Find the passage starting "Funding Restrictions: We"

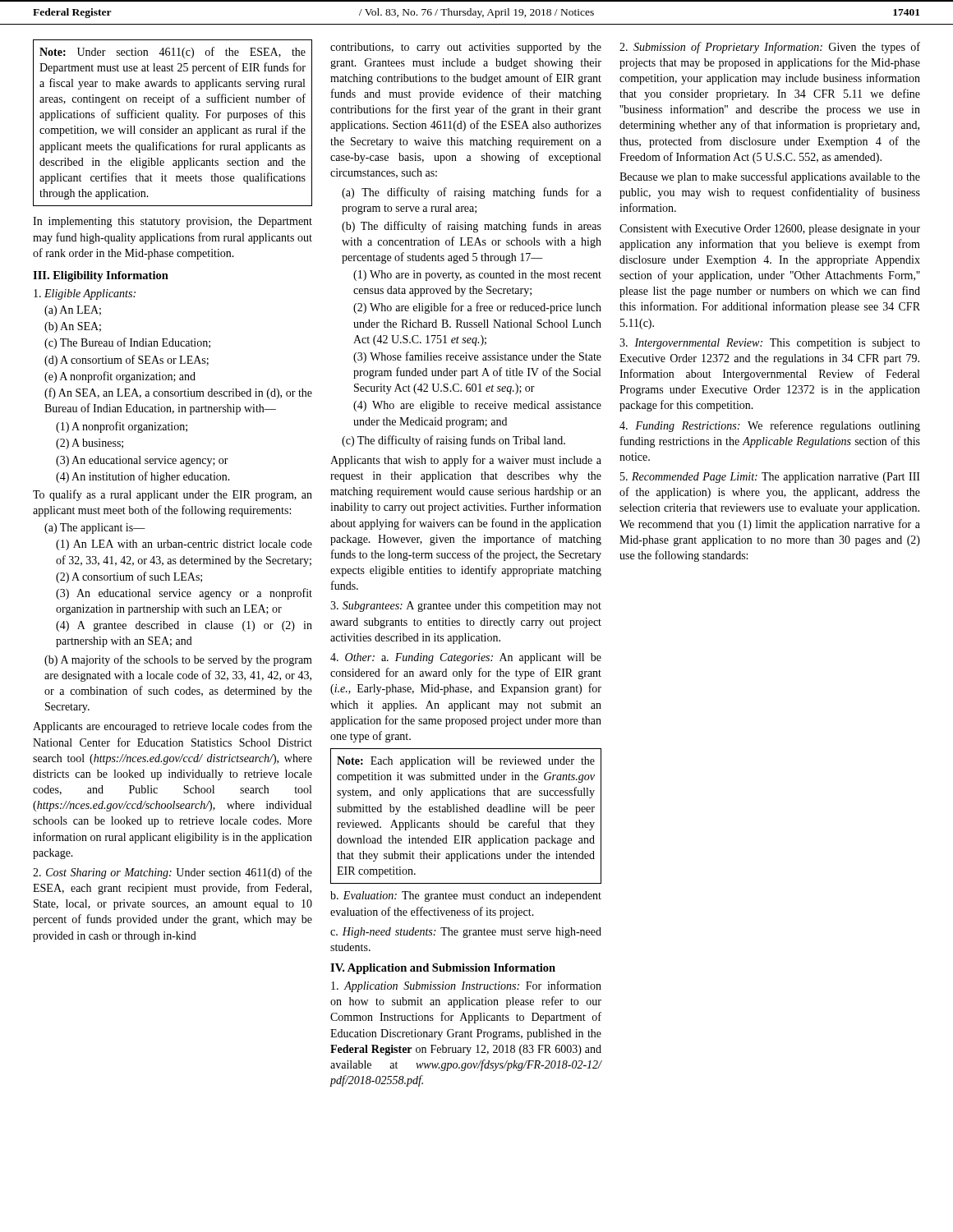pos(770,441)
